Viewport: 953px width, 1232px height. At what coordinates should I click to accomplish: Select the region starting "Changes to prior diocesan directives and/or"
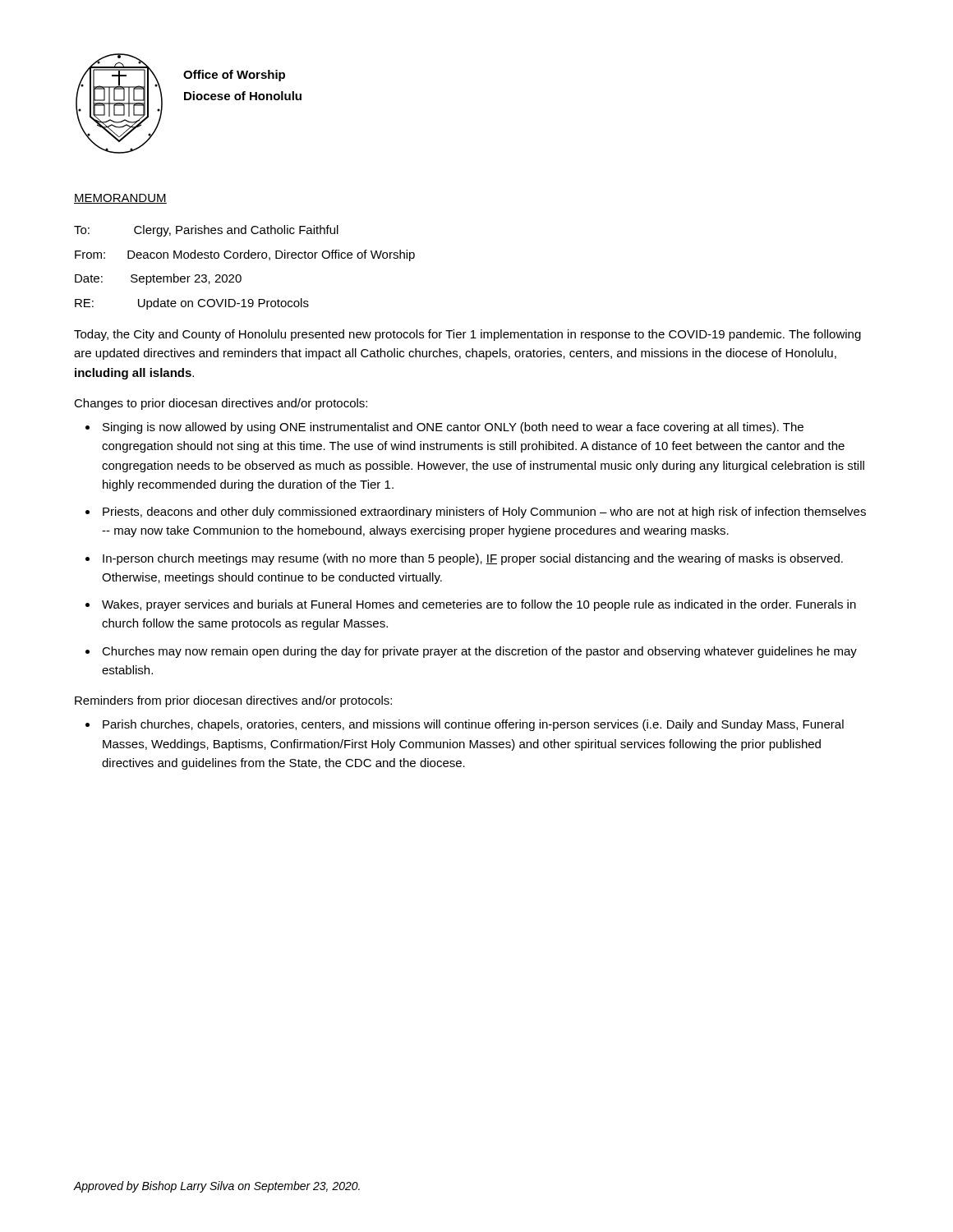(221, 403)
